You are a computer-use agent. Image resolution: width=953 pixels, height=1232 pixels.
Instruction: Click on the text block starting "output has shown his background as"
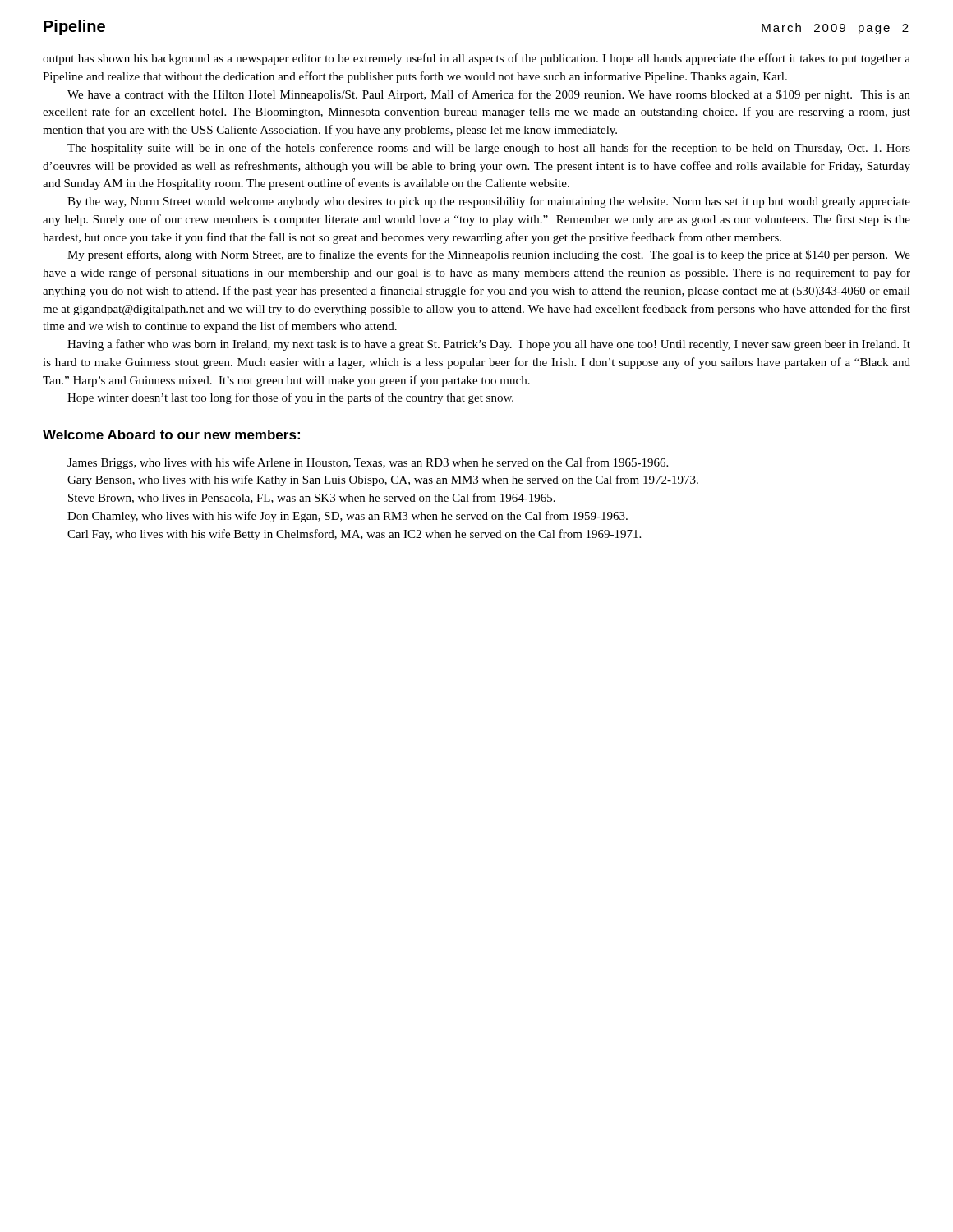476,67
